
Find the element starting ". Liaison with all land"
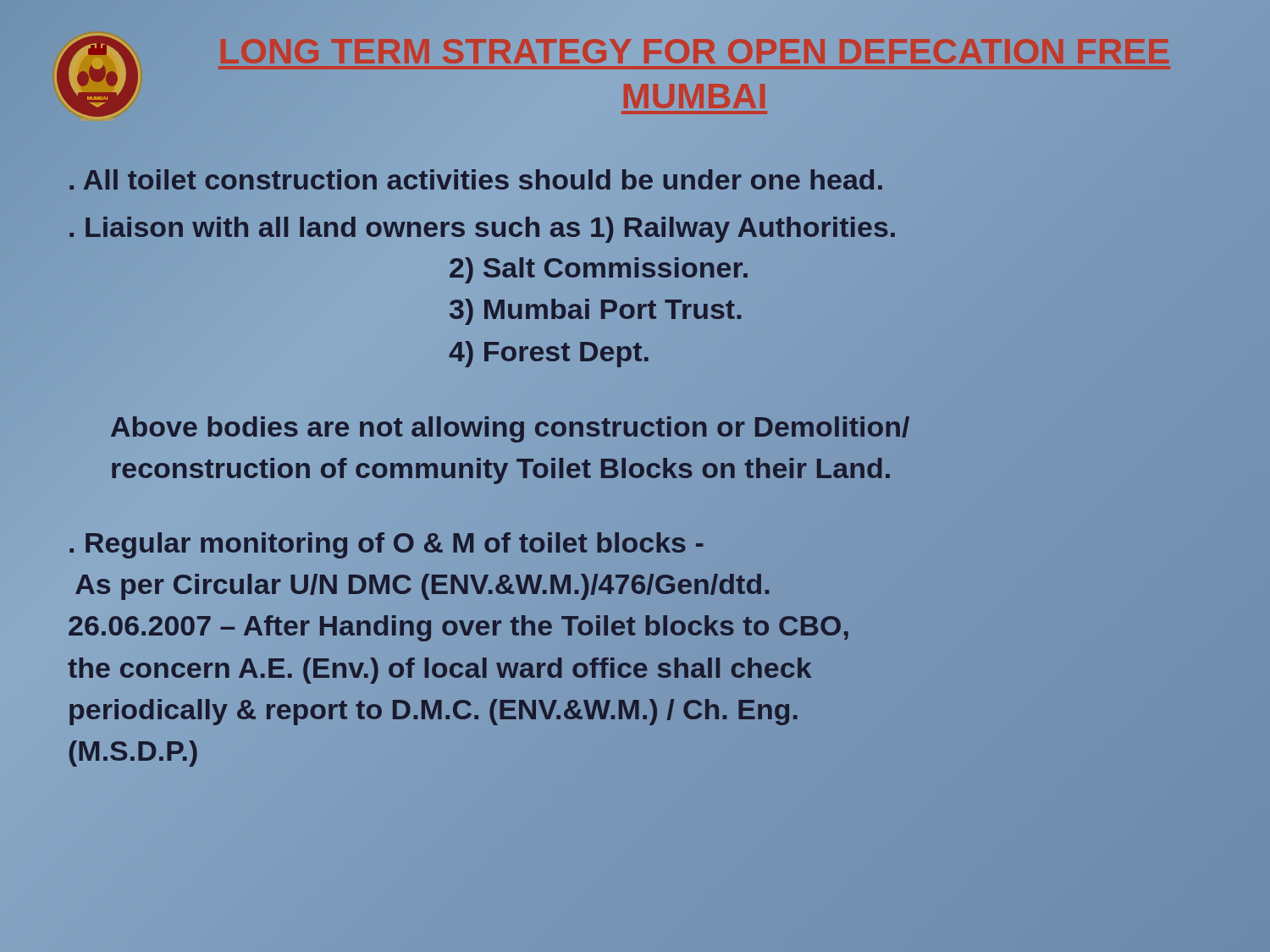[482, 226]
